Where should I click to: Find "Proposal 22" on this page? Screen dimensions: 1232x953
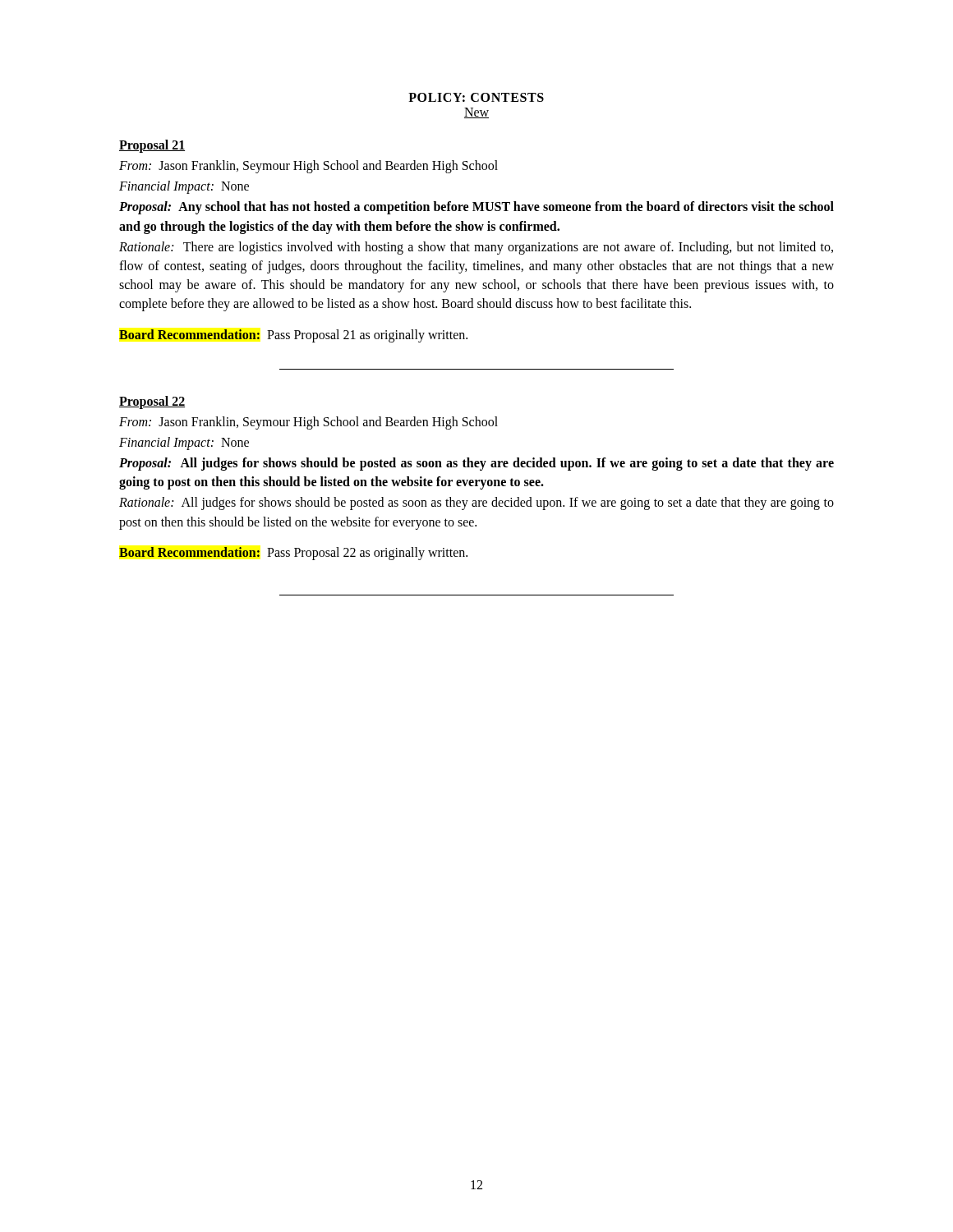[x=152, y=401]
